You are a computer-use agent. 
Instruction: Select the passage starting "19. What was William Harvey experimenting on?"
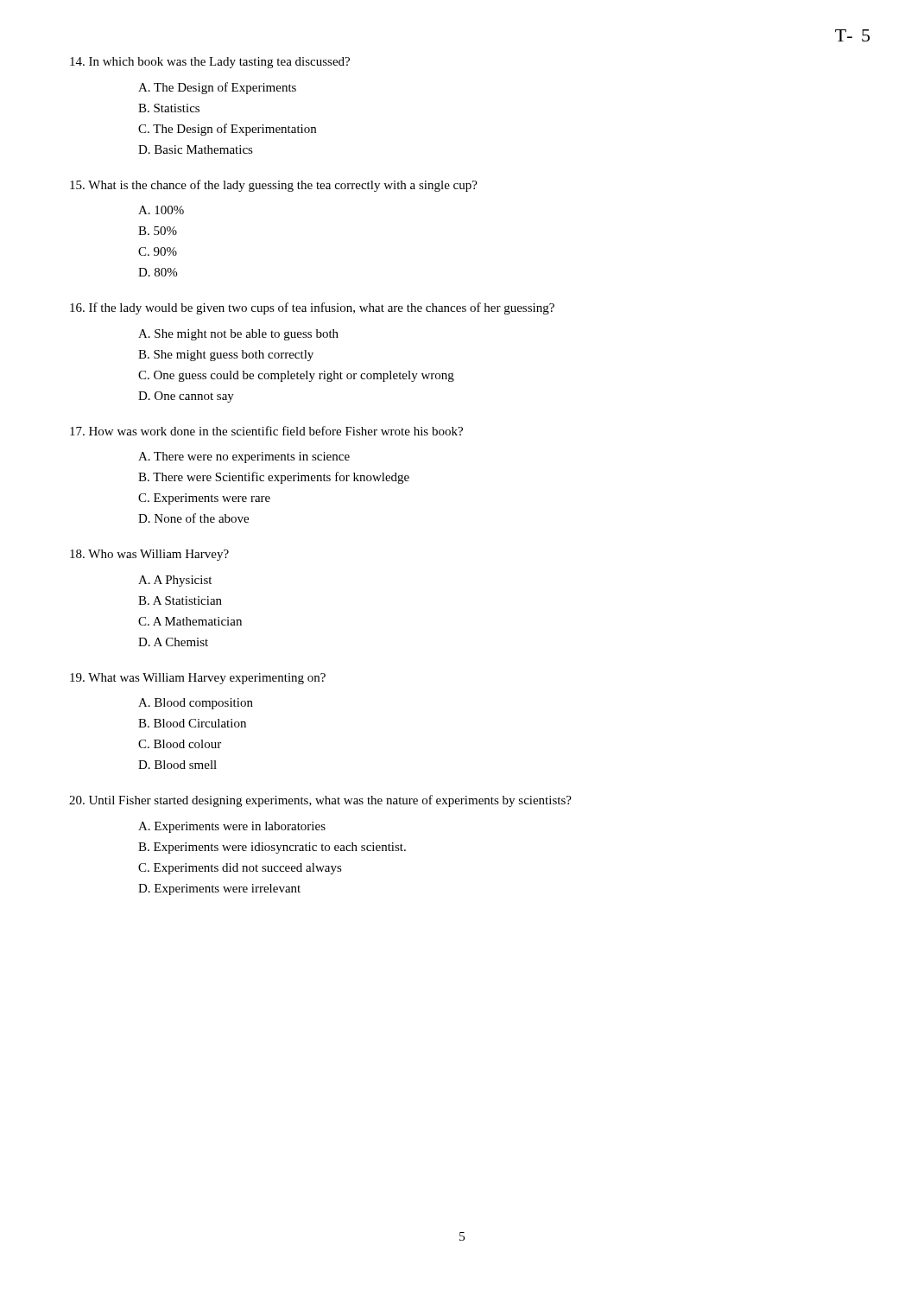(198, 679)
